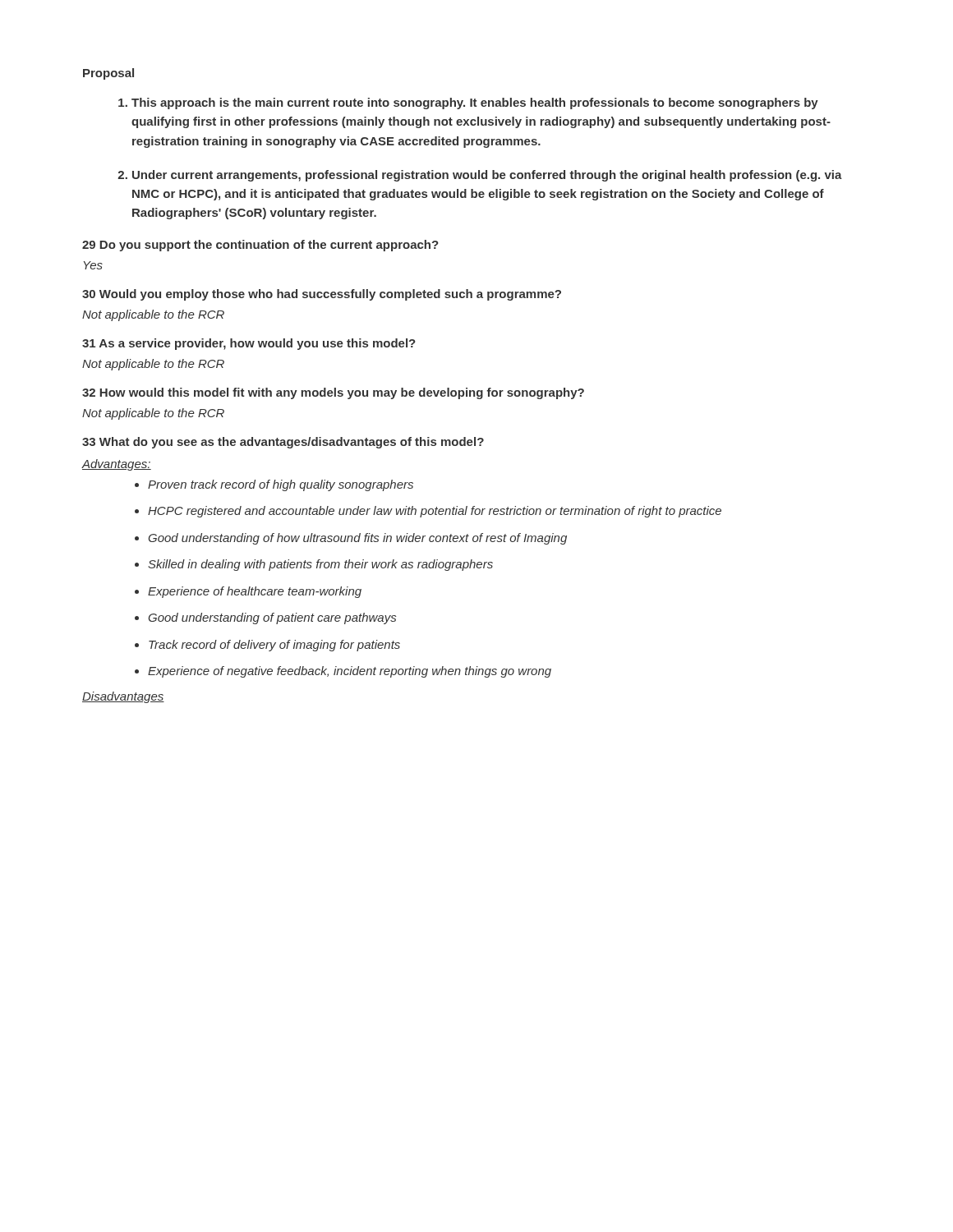The height and width of the screenshot is (1232, 953).
Task: Find the block on this page that starts "33 What do you see as the advantages/disadvantages"
Action: click(283, 441)
